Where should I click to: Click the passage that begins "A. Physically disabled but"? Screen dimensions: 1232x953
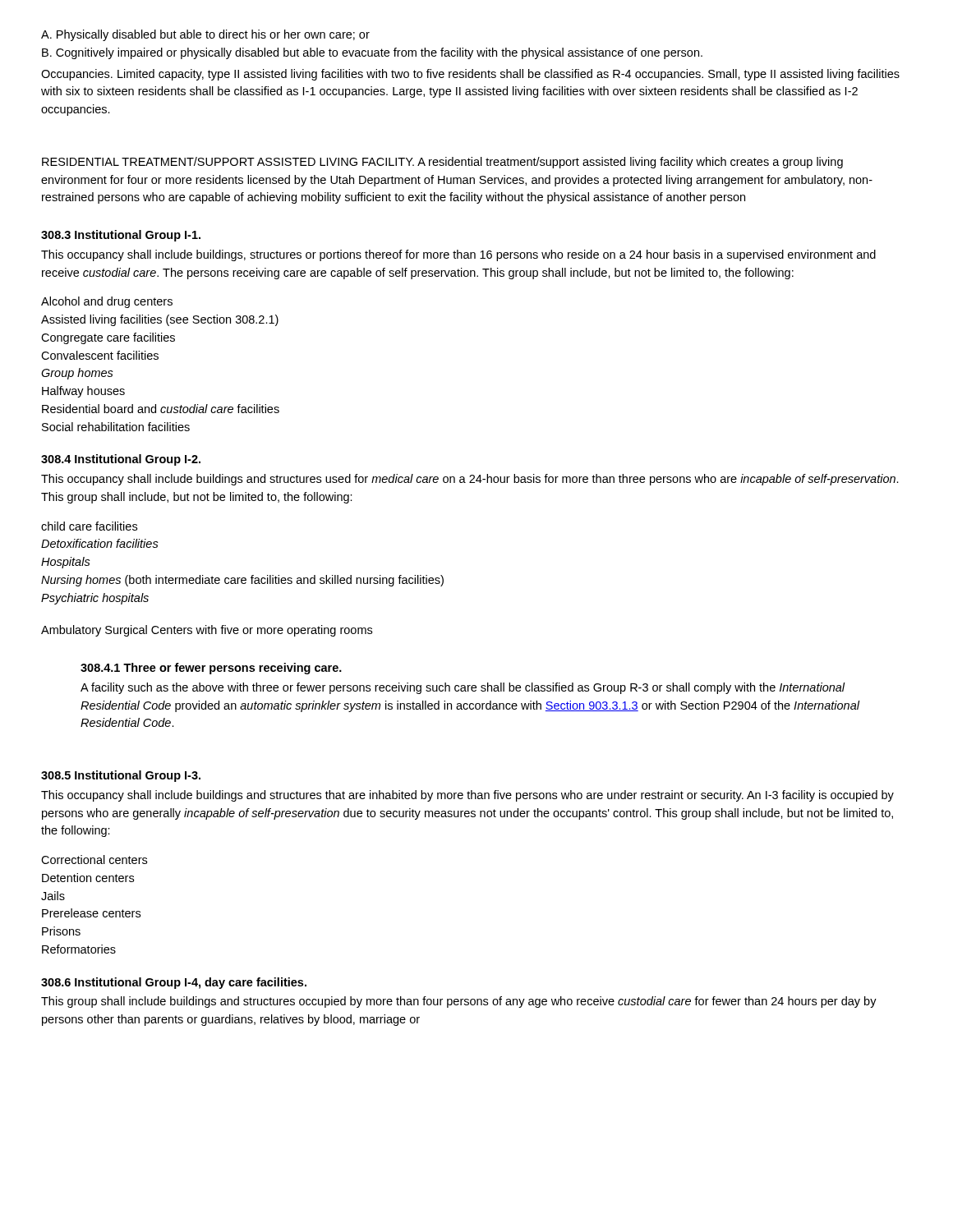pos(205,34)
